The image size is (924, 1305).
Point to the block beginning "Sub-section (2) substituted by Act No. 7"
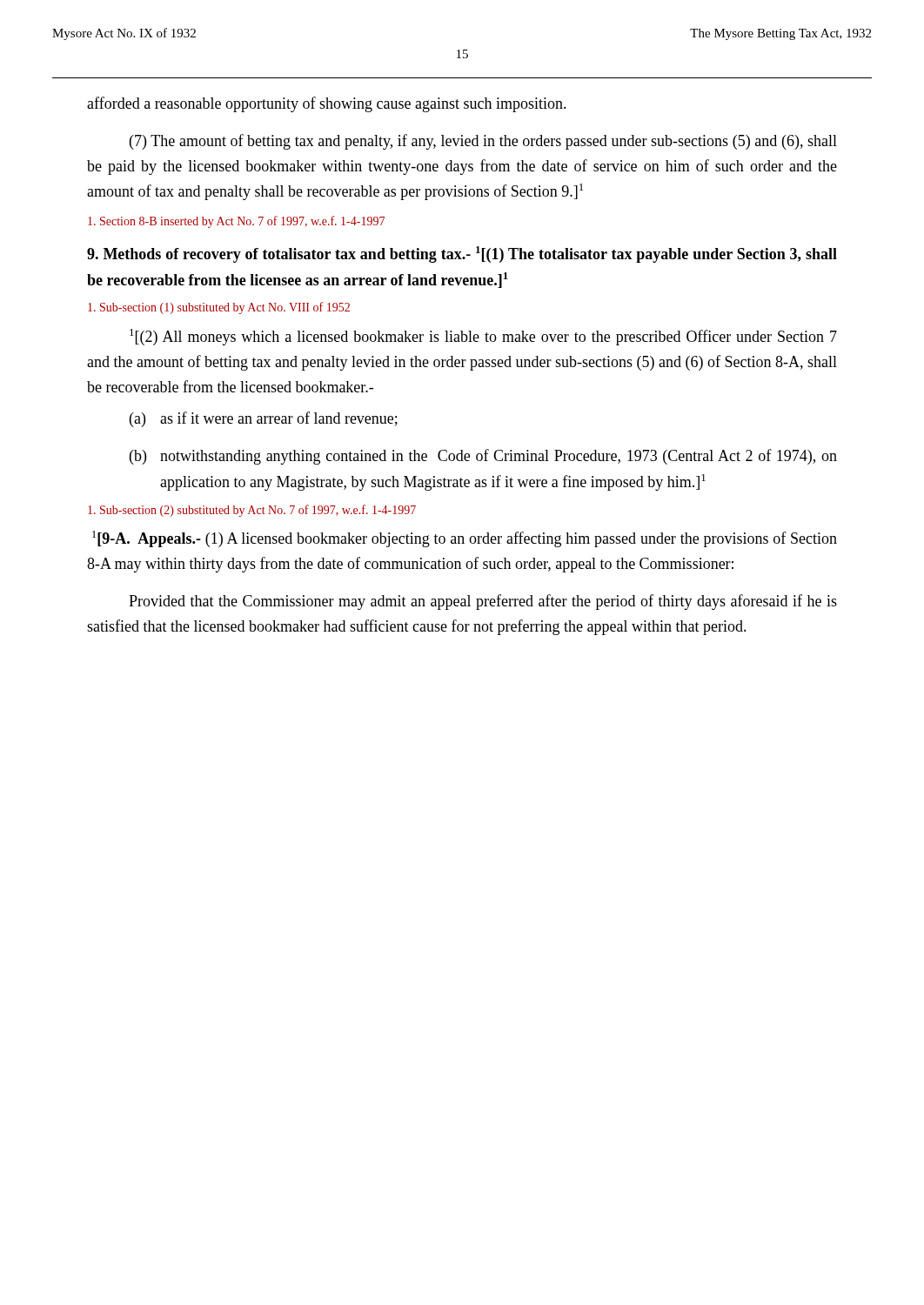(252, 510)
